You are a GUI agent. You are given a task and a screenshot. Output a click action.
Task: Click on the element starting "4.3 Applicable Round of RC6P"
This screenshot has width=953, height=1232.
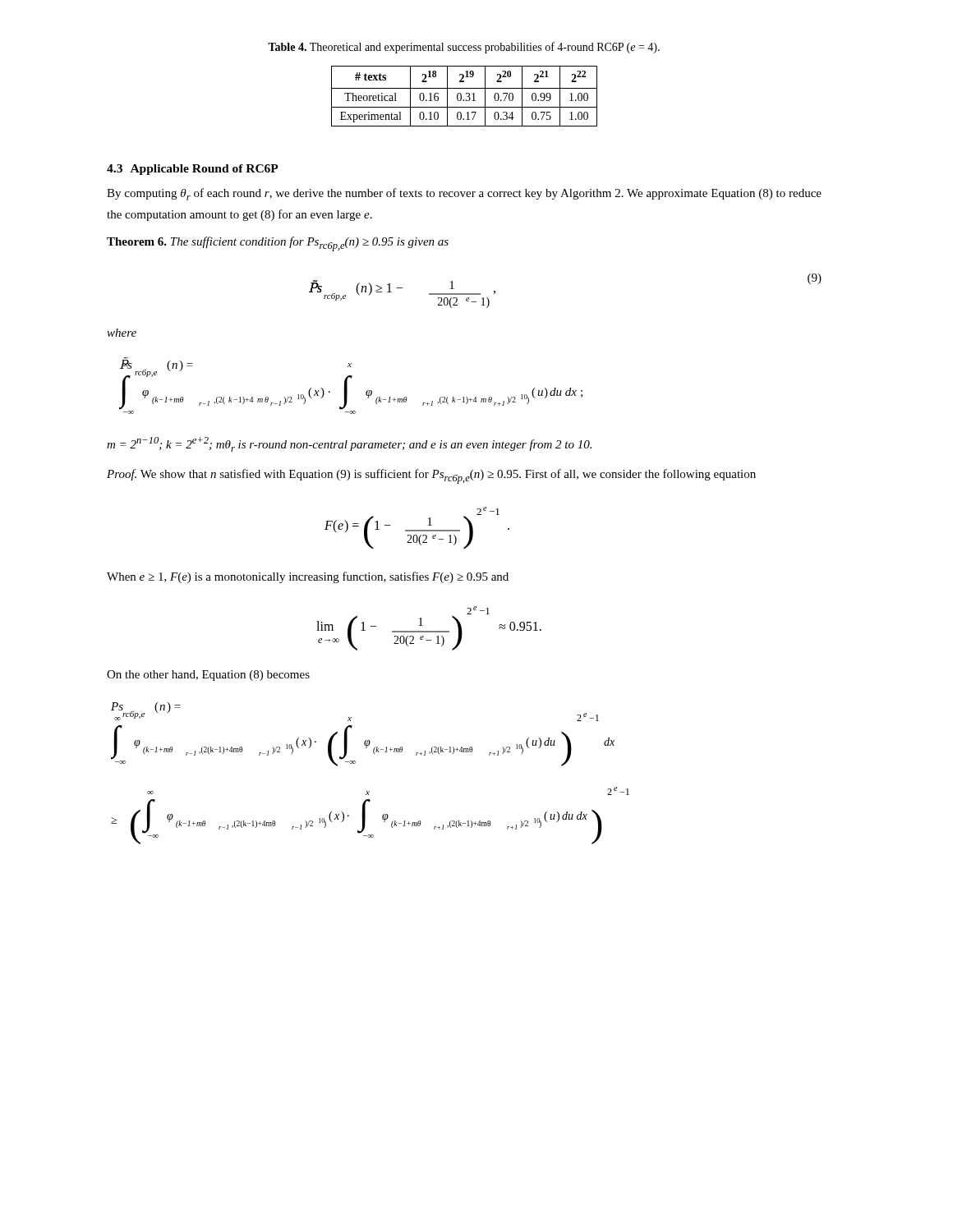point(193,168)
